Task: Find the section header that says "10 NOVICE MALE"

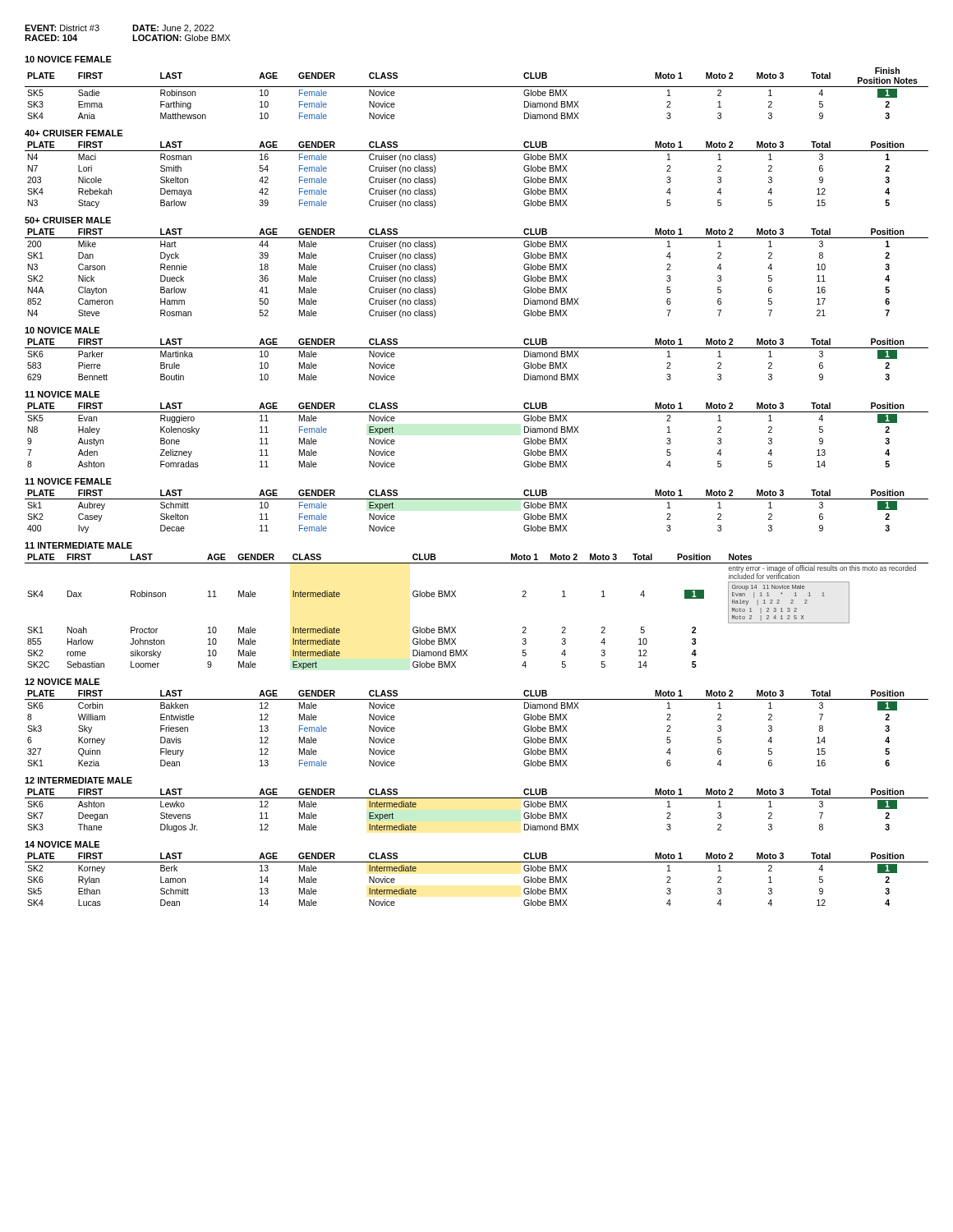Action: [x=62, y=330]
